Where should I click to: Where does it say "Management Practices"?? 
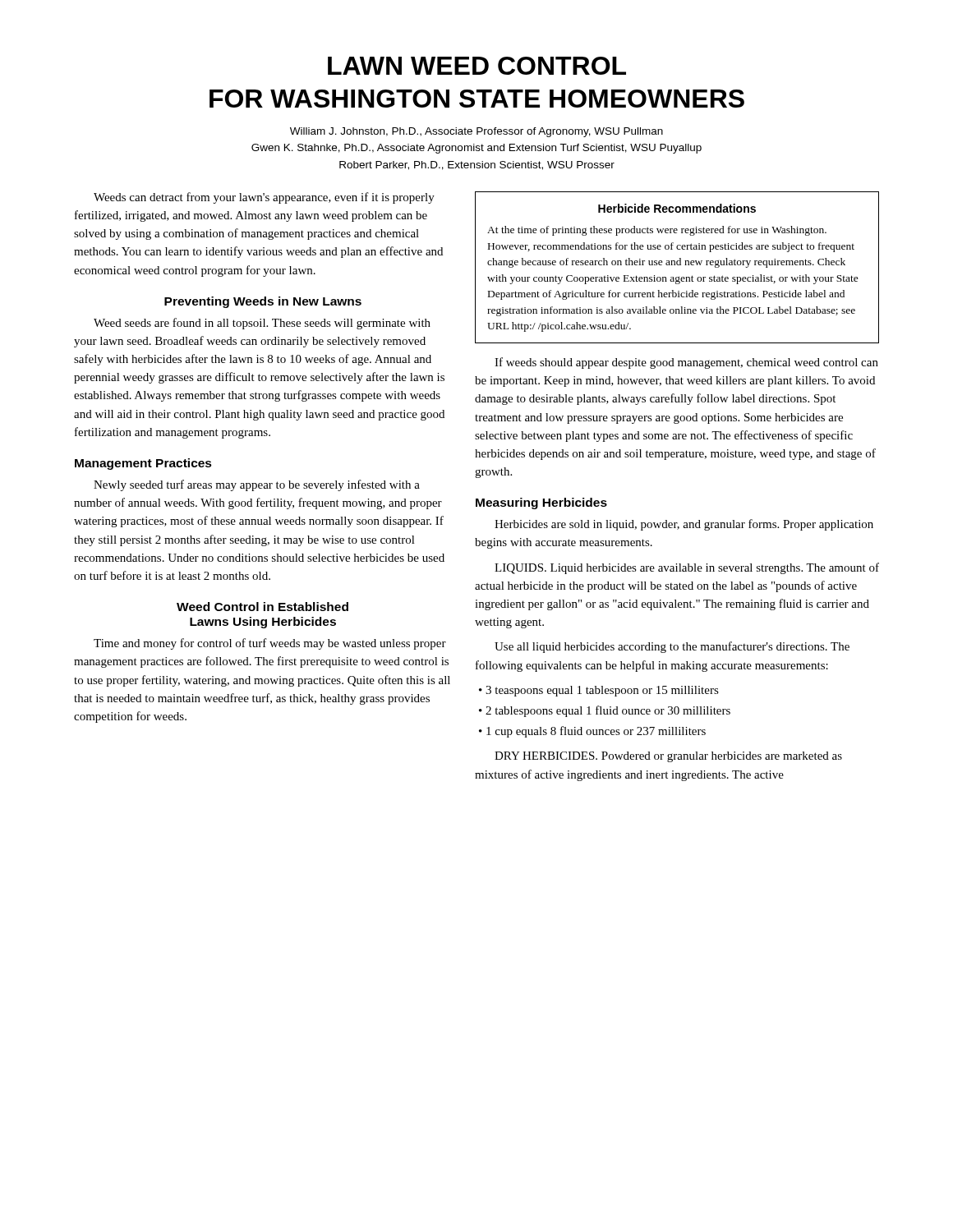pyautogui.click(x=143, y=463)
